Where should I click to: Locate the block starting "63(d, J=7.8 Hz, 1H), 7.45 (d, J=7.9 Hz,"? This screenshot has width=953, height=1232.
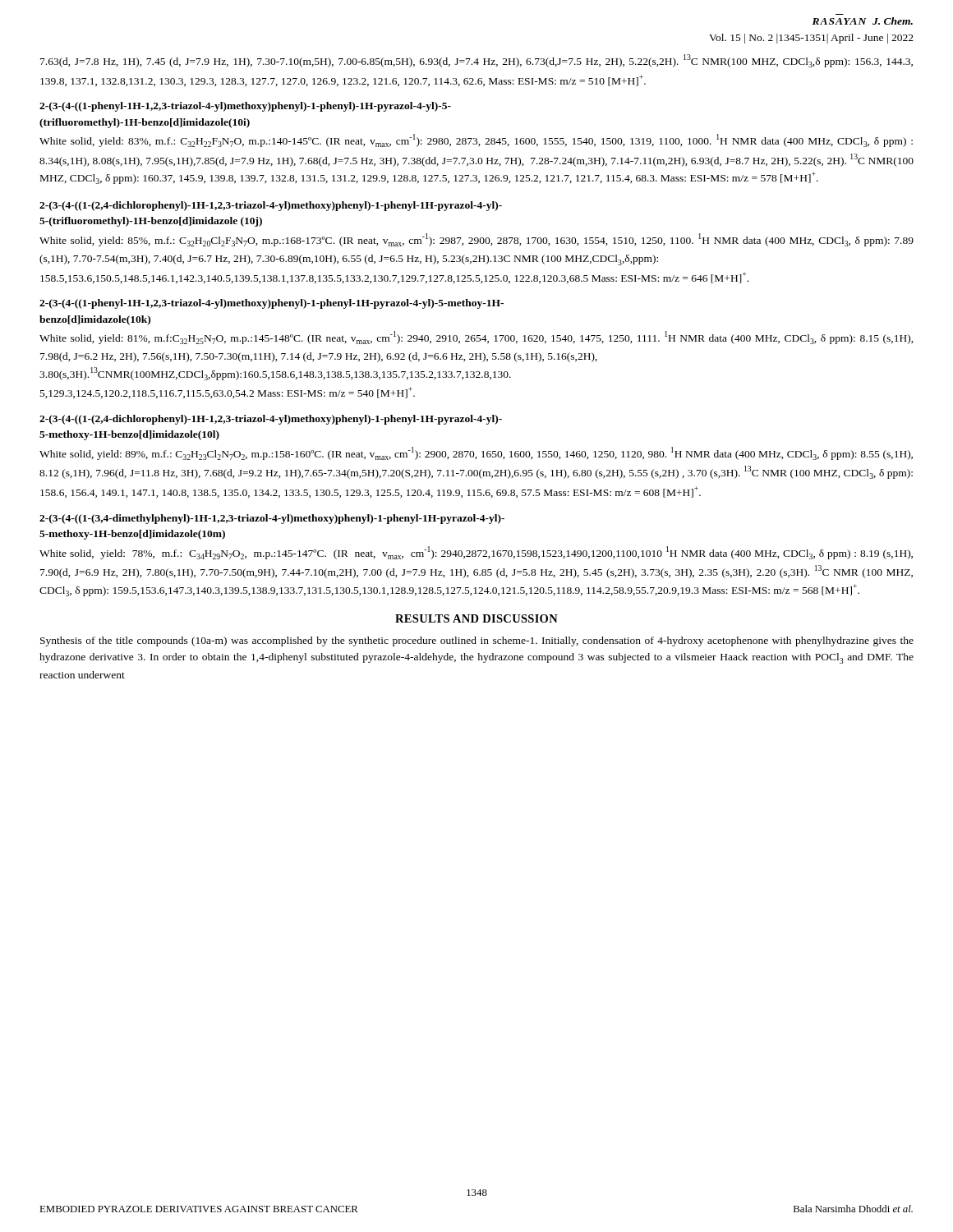(476, 70)
